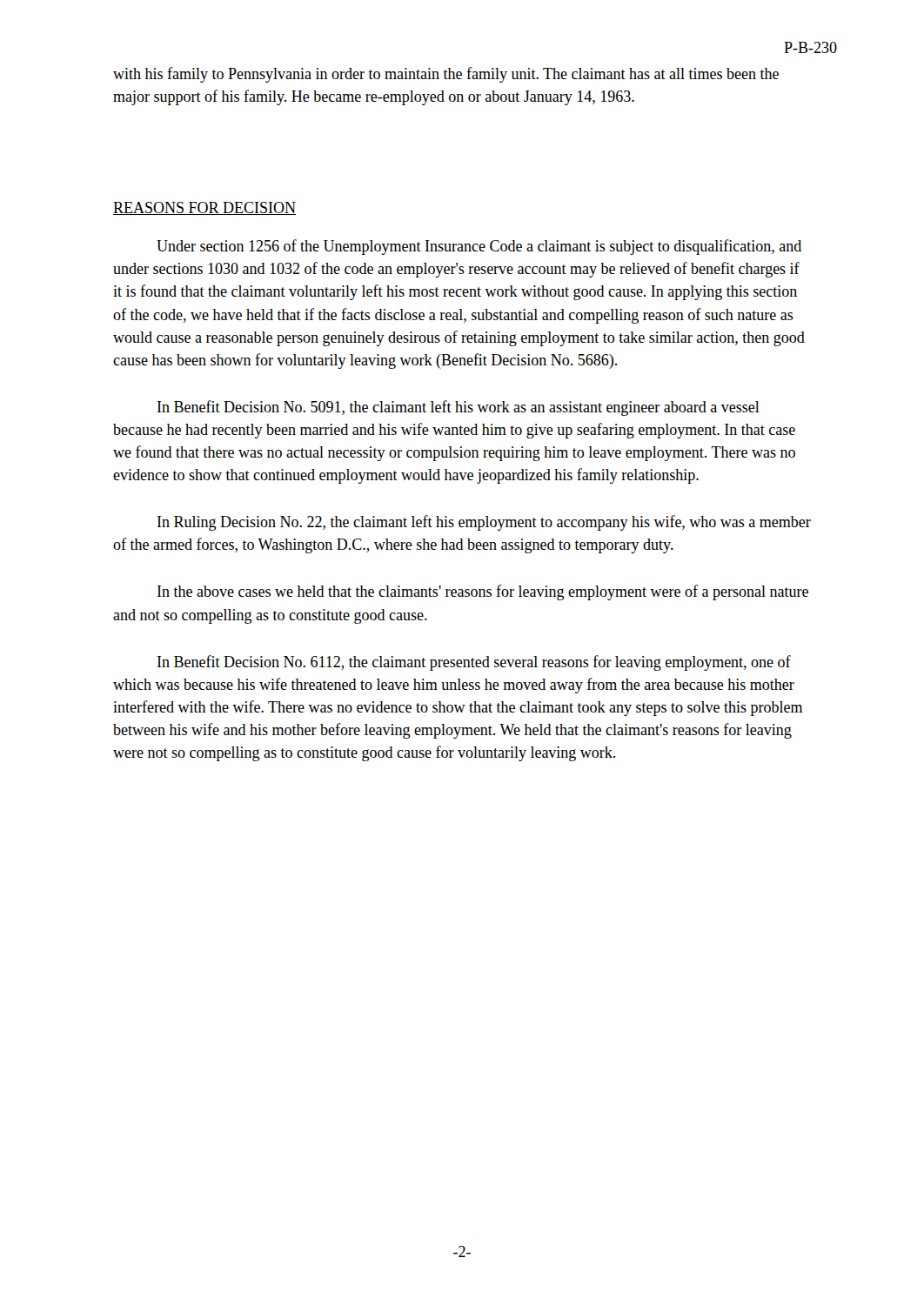Click on the text block that reads "In Benefit Decision No. 5091, the"
The height and width of the screenshot is (1305, 924).
454,441
